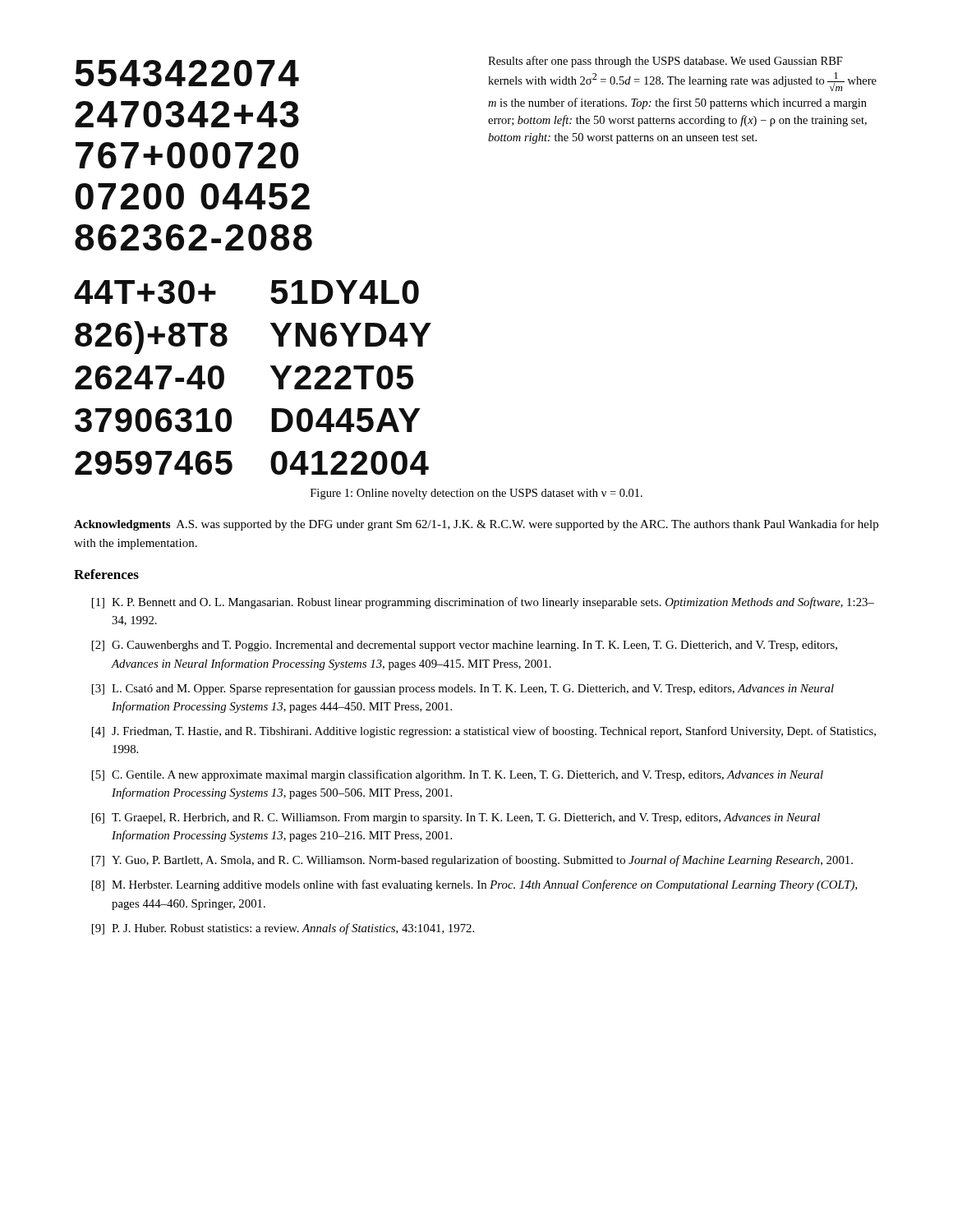The image size is (953, 1232).
Task: Find the list item that says "[2] G. Cauwenberghs and T."
Action: click(476, 654)
